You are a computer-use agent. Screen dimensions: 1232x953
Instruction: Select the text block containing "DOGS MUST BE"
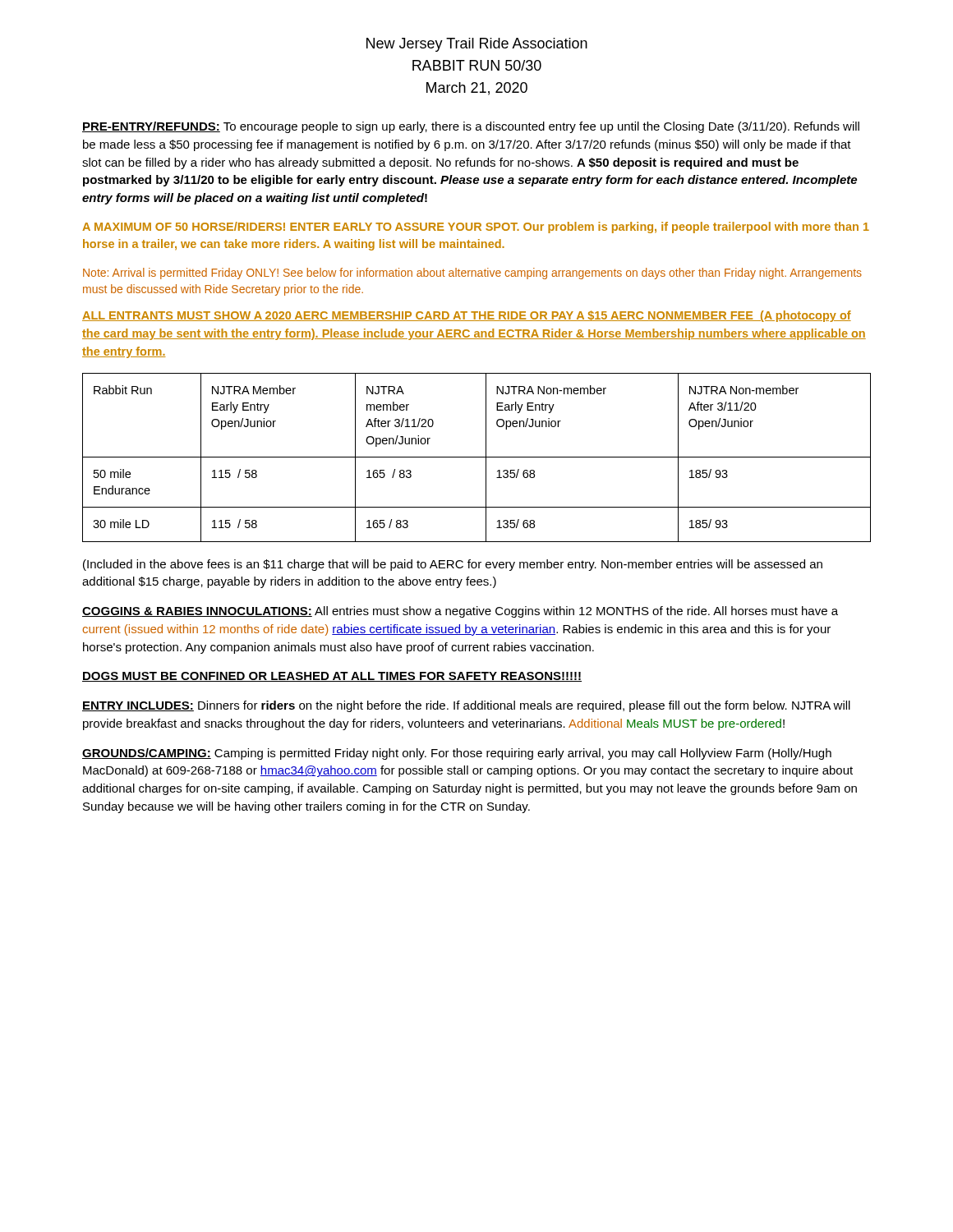pos(332,676)
